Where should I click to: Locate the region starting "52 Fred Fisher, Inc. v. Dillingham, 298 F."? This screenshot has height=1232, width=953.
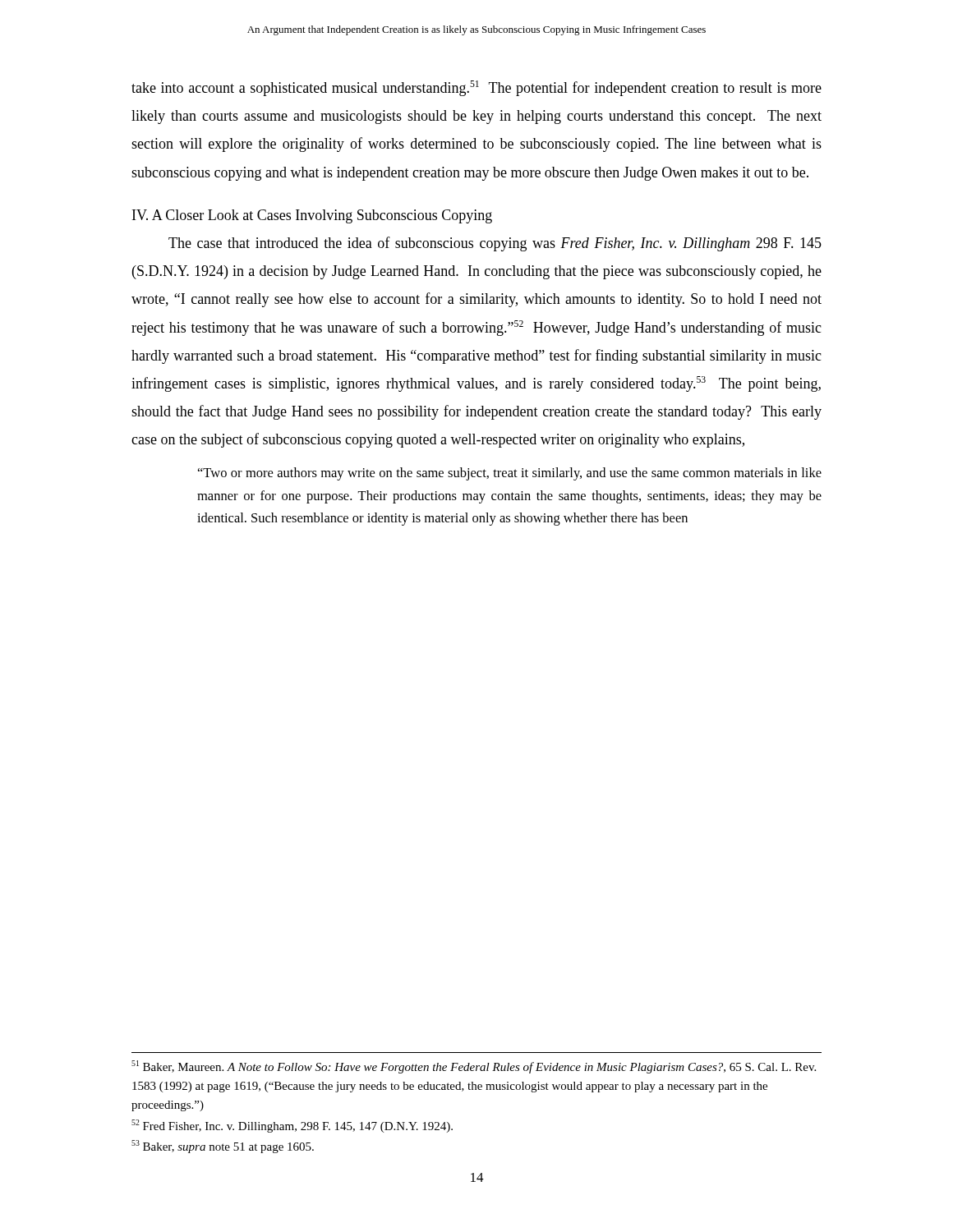(x=293, y=1125)
